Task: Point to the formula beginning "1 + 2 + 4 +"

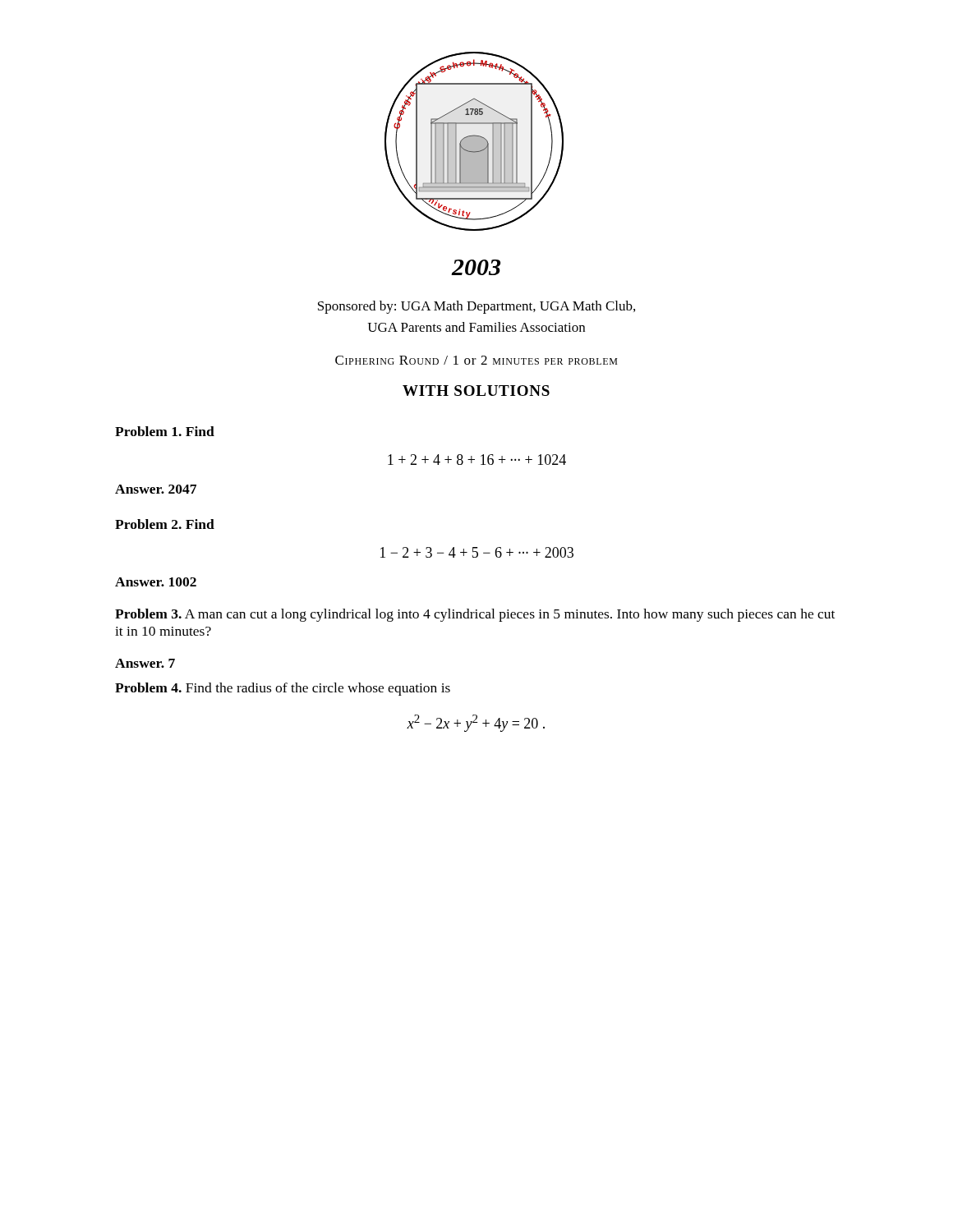Action: pyautogui.click(x=476, y=460)
